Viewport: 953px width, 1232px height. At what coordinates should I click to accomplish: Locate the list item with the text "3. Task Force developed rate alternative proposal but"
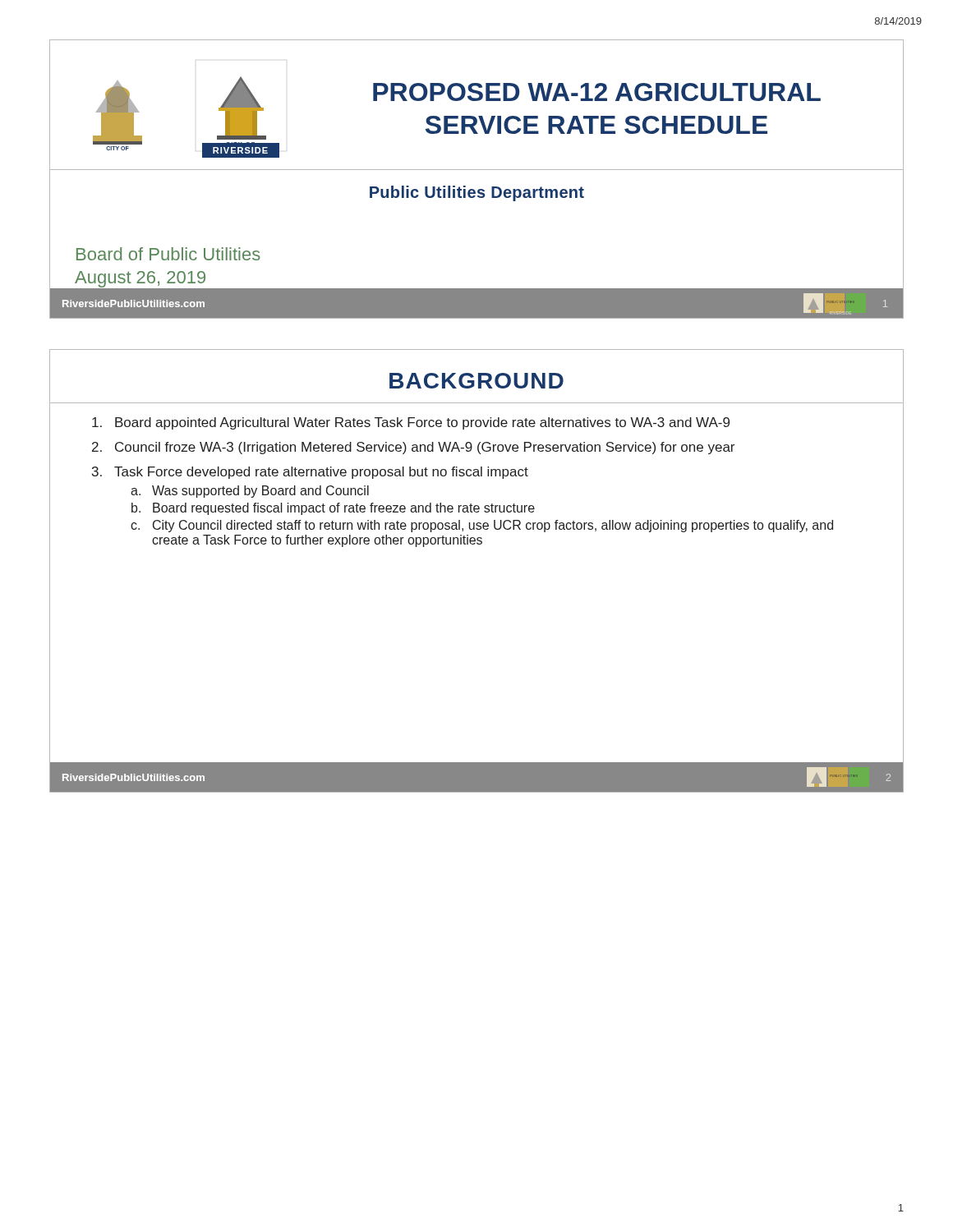click(476, 472)
